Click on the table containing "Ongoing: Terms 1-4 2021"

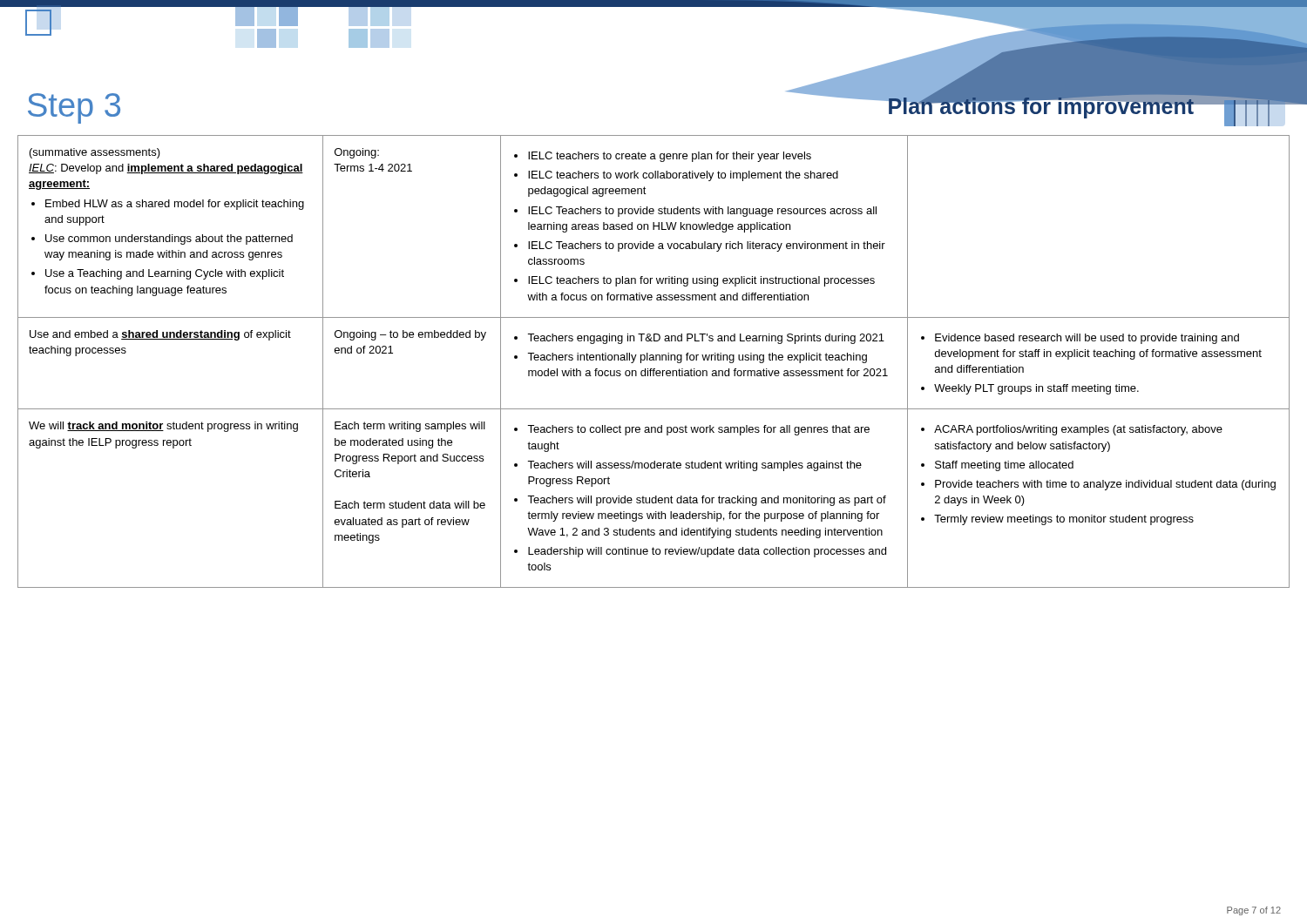point(654,512)
